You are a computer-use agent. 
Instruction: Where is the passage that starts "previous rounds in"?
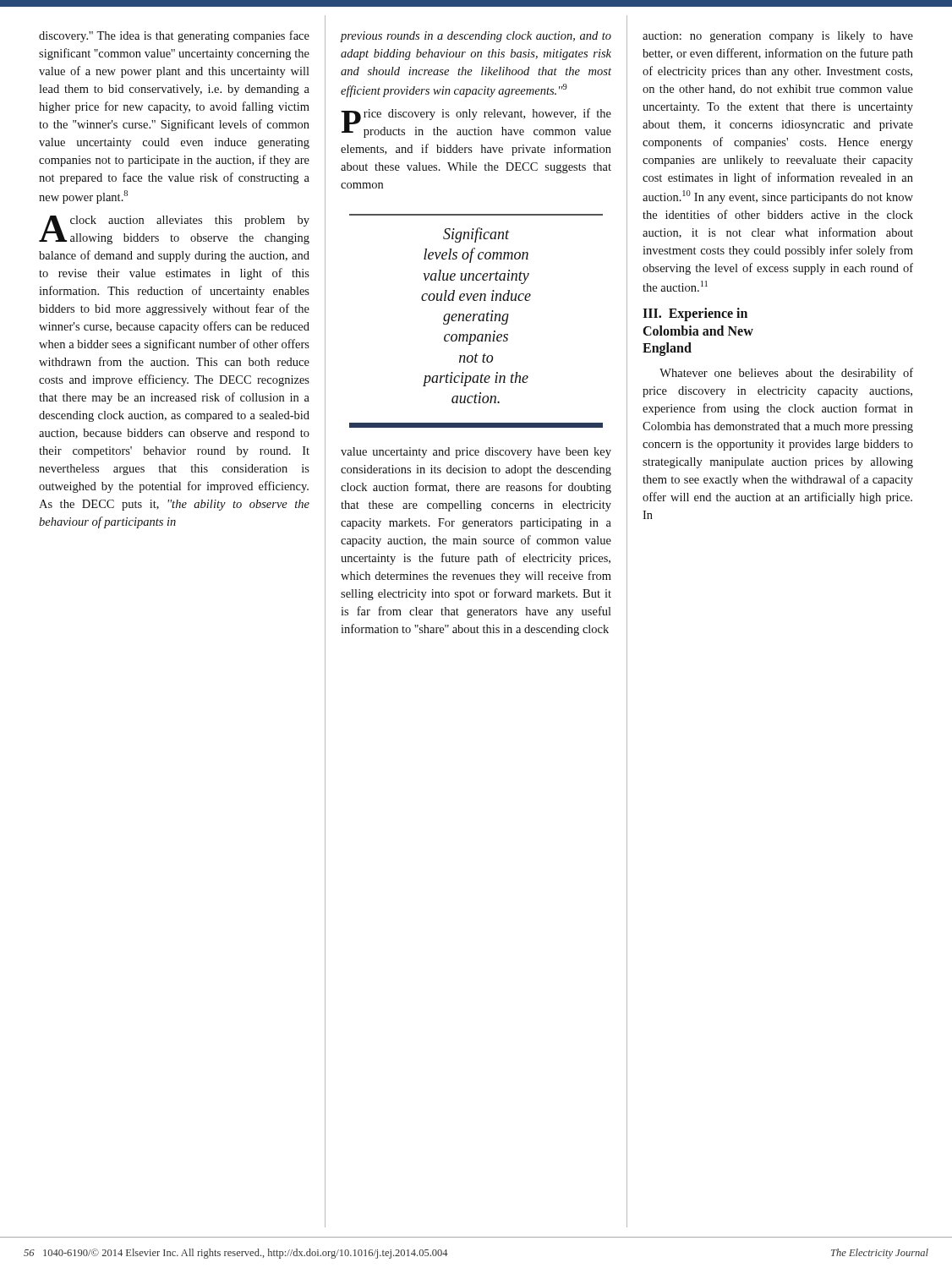click(x=476, y=63)
